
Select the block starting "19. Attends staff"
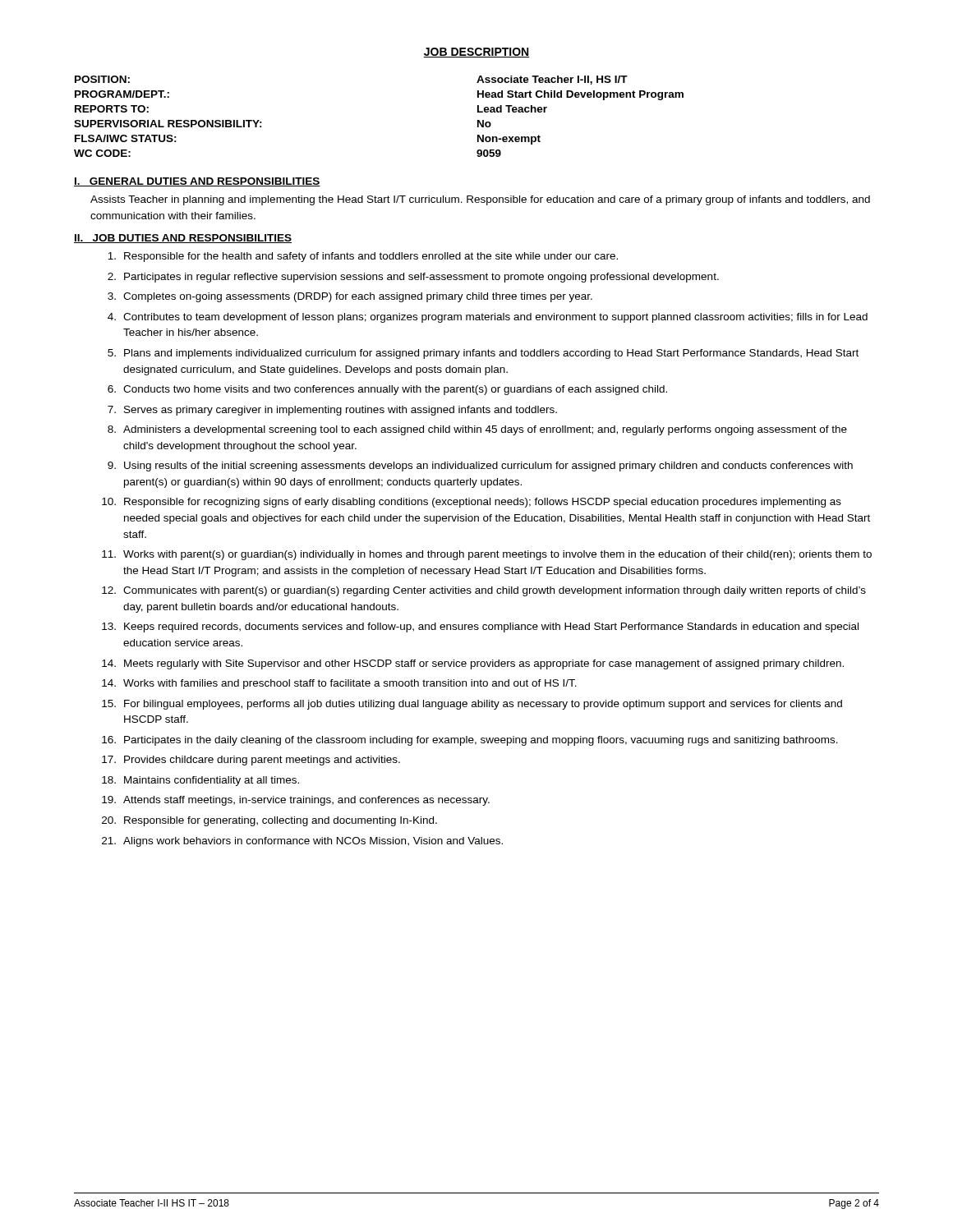[x=485, y=800]
